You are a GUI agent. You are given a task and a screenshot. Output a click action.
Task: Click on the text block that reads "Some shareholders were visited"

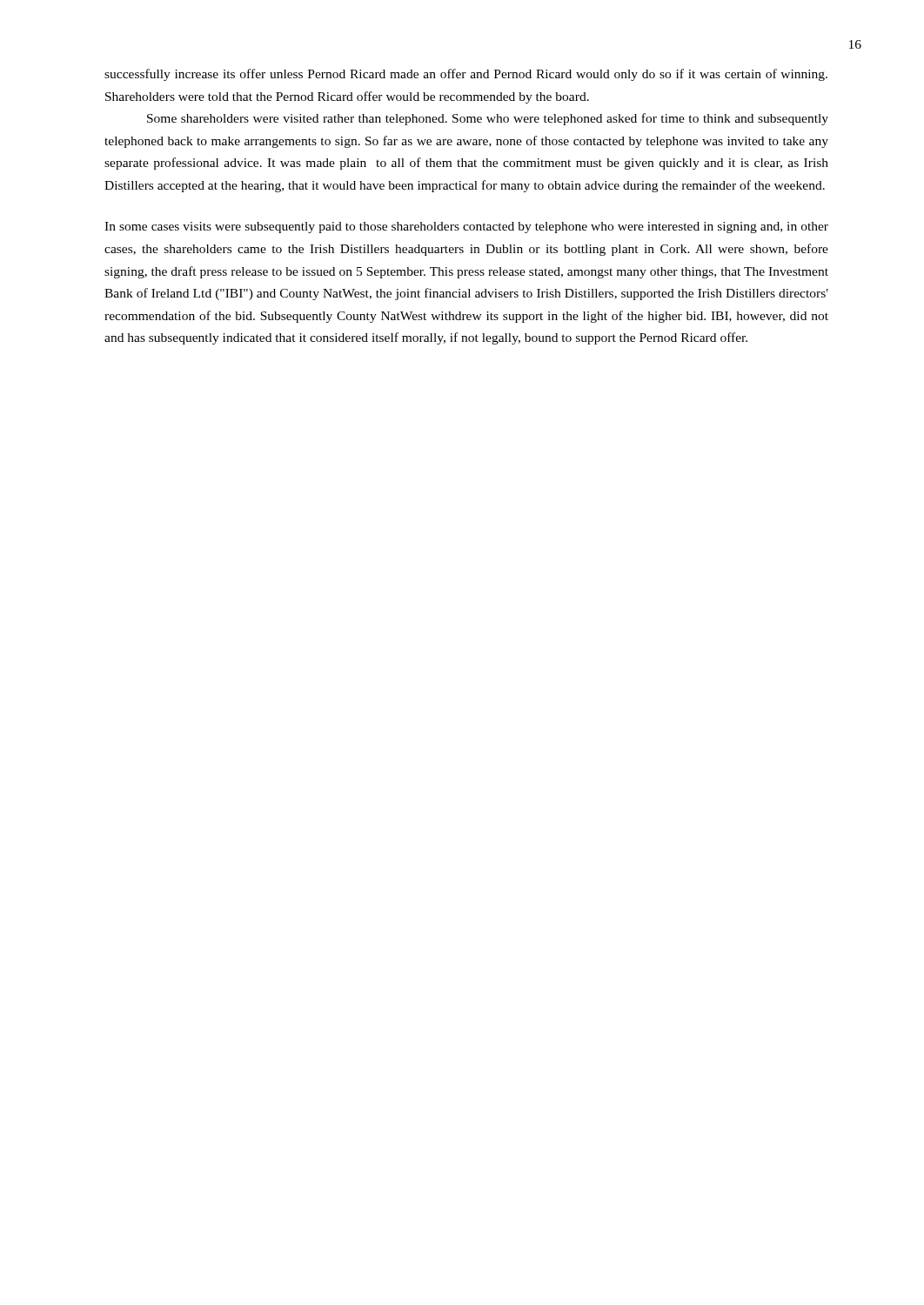[x=466, y=151]
